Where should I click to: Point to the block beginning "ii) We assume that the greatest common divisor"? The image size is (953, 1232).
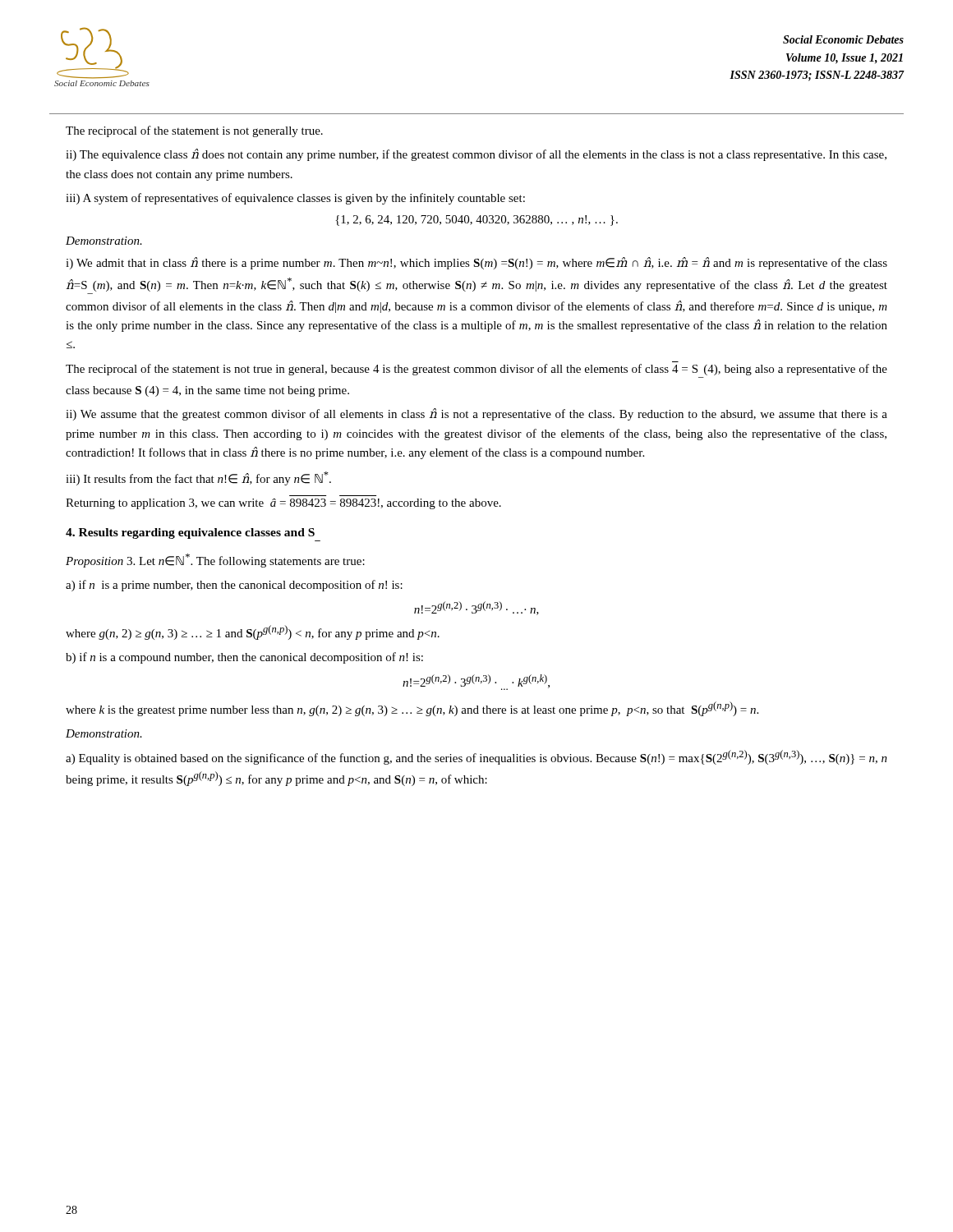(476, 434)
